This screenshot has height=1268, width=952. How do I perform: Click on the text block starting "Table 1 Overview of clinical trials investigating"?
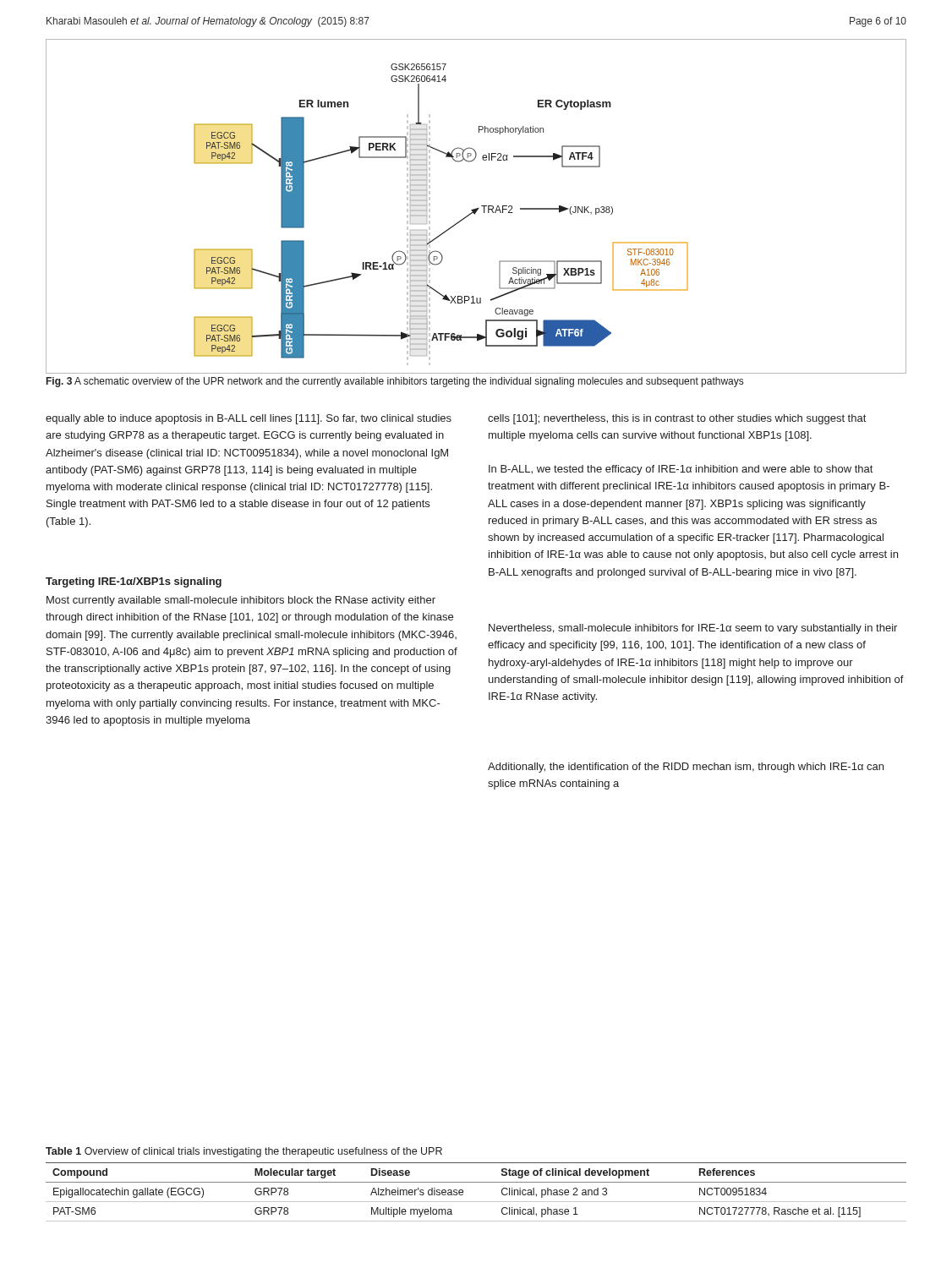tap(244, 1151)
